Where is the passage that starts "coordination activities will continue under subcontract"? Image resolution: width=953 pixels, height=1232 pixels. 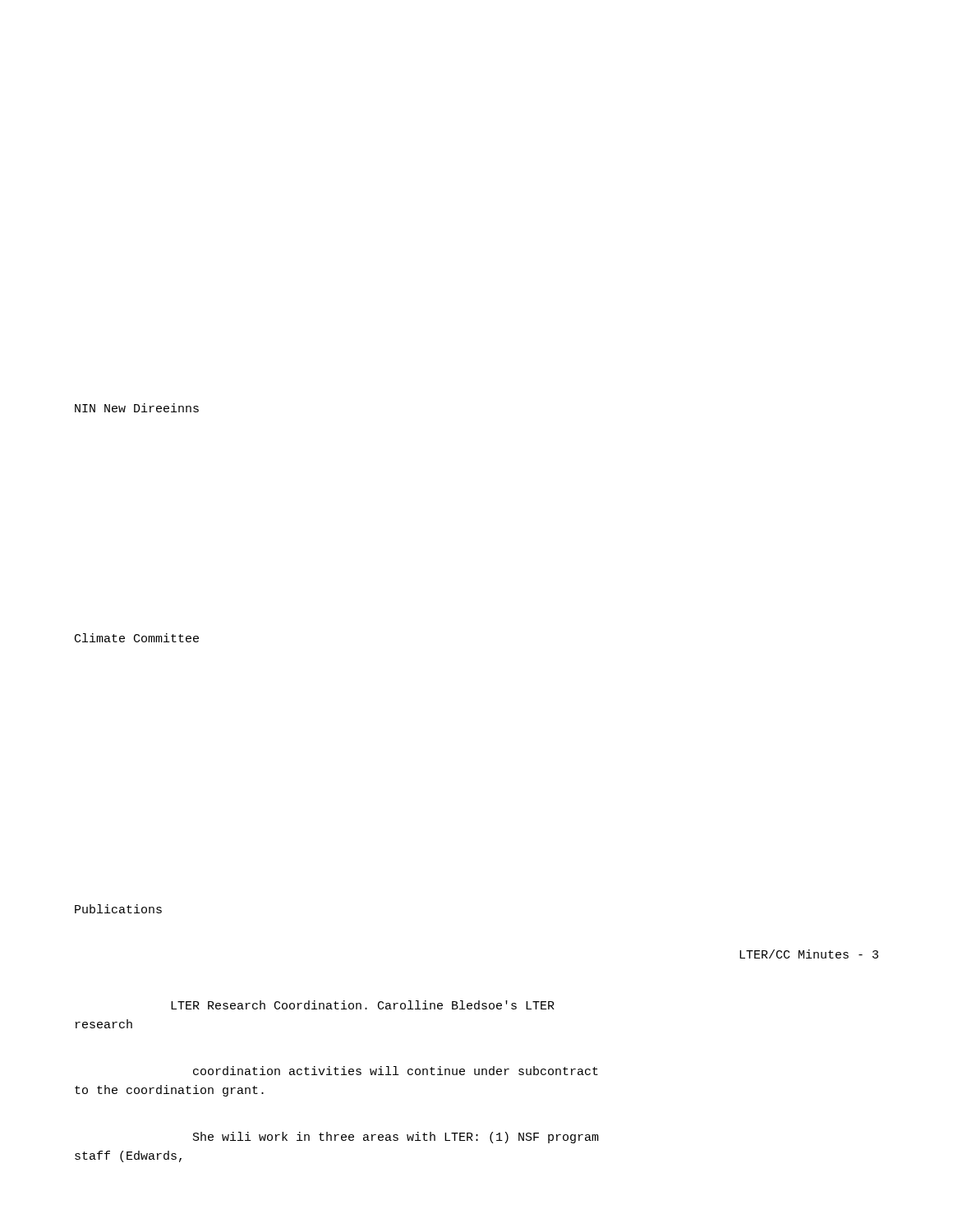pos(336,1082)
